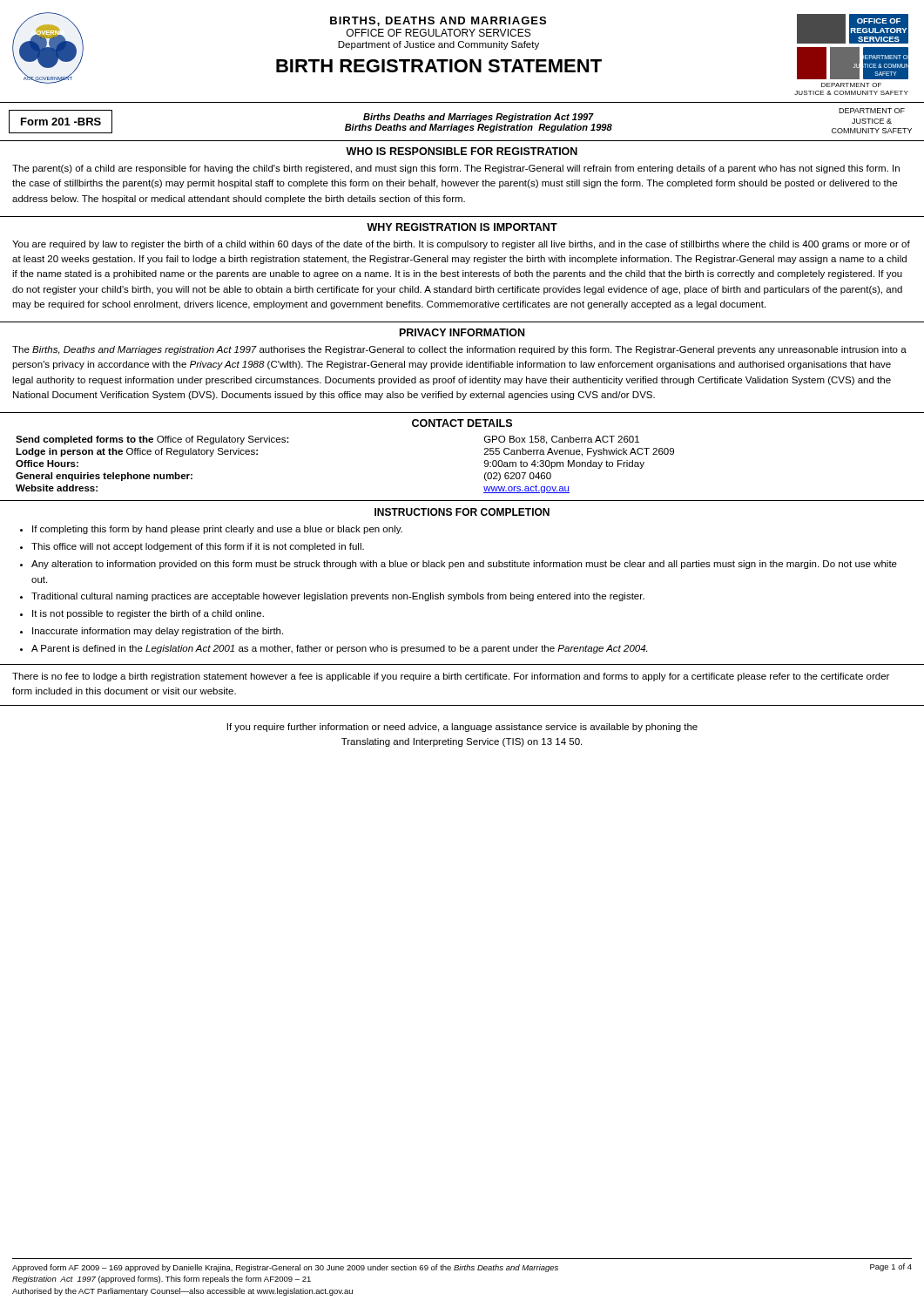Point to the section header beginning "WHY REGISTRATION IS IMPORTANT You are required"
The width and height of the screenshot is (924, 1307).
(462, 267)
